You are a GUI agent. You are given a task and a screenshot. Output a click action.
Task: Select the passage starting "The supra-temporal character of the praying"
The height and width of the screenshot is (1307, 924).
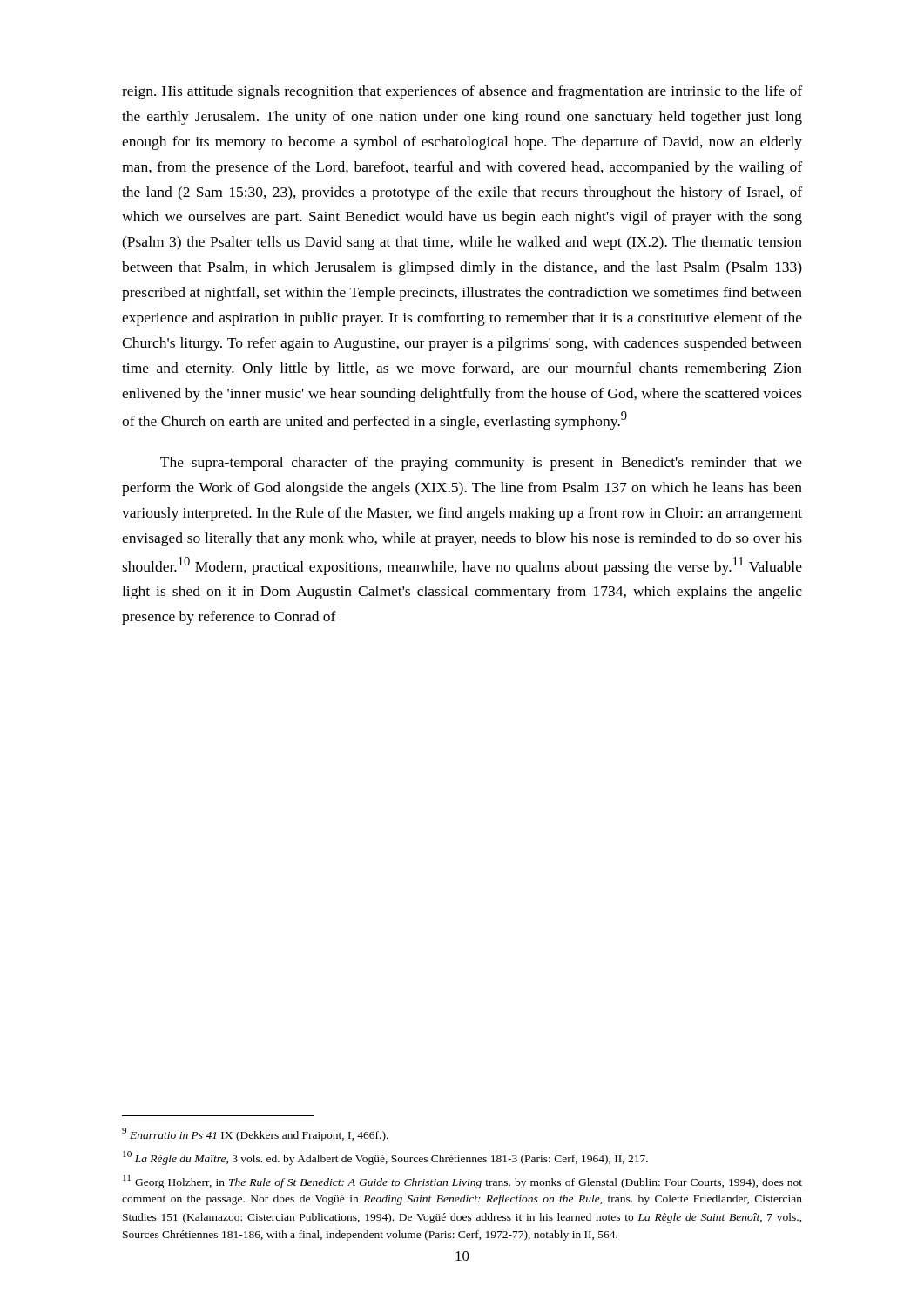tap(462, 539)
